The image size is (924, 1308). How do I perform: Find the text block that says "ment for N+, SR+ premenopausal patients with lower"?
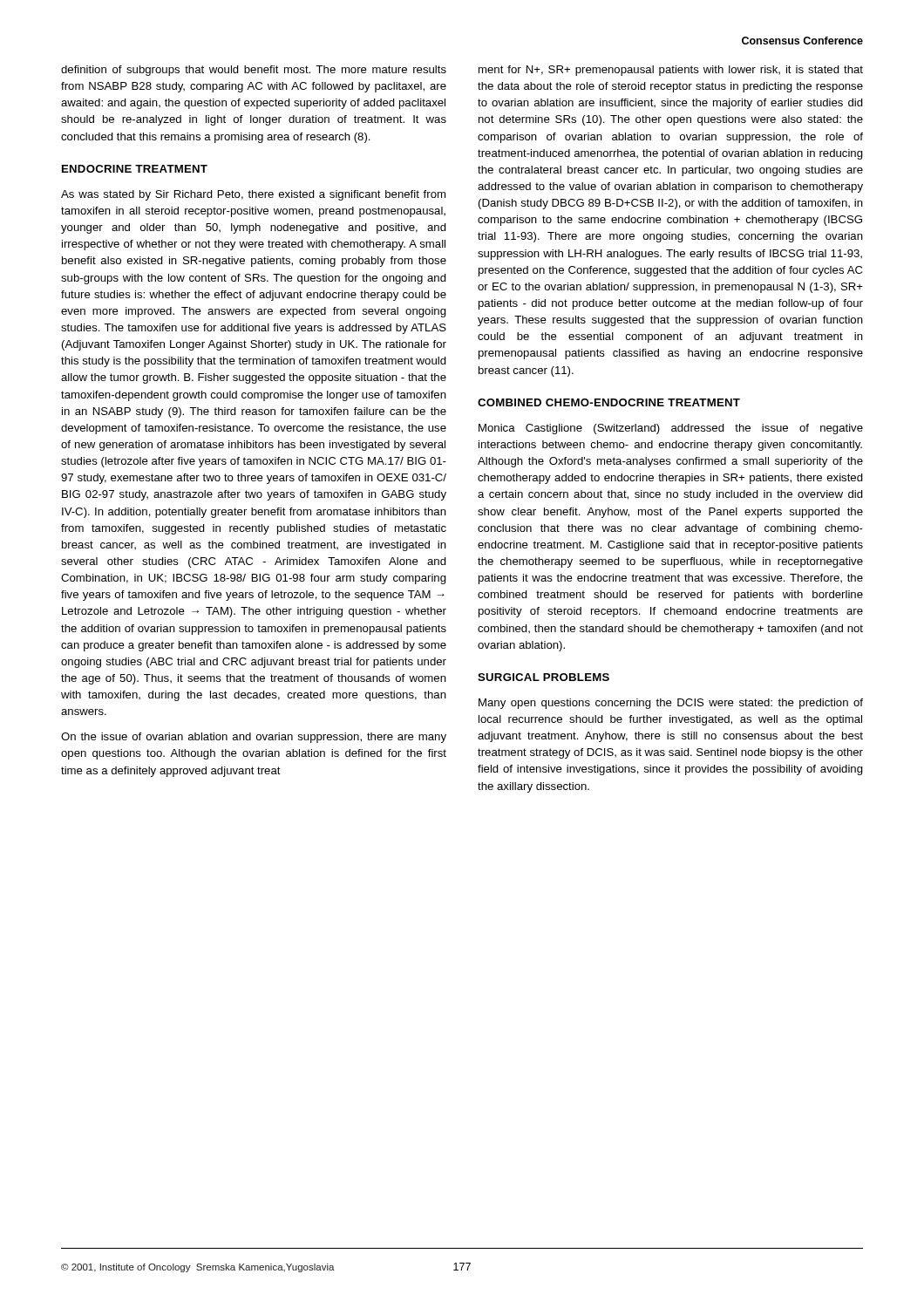point(670,220)
